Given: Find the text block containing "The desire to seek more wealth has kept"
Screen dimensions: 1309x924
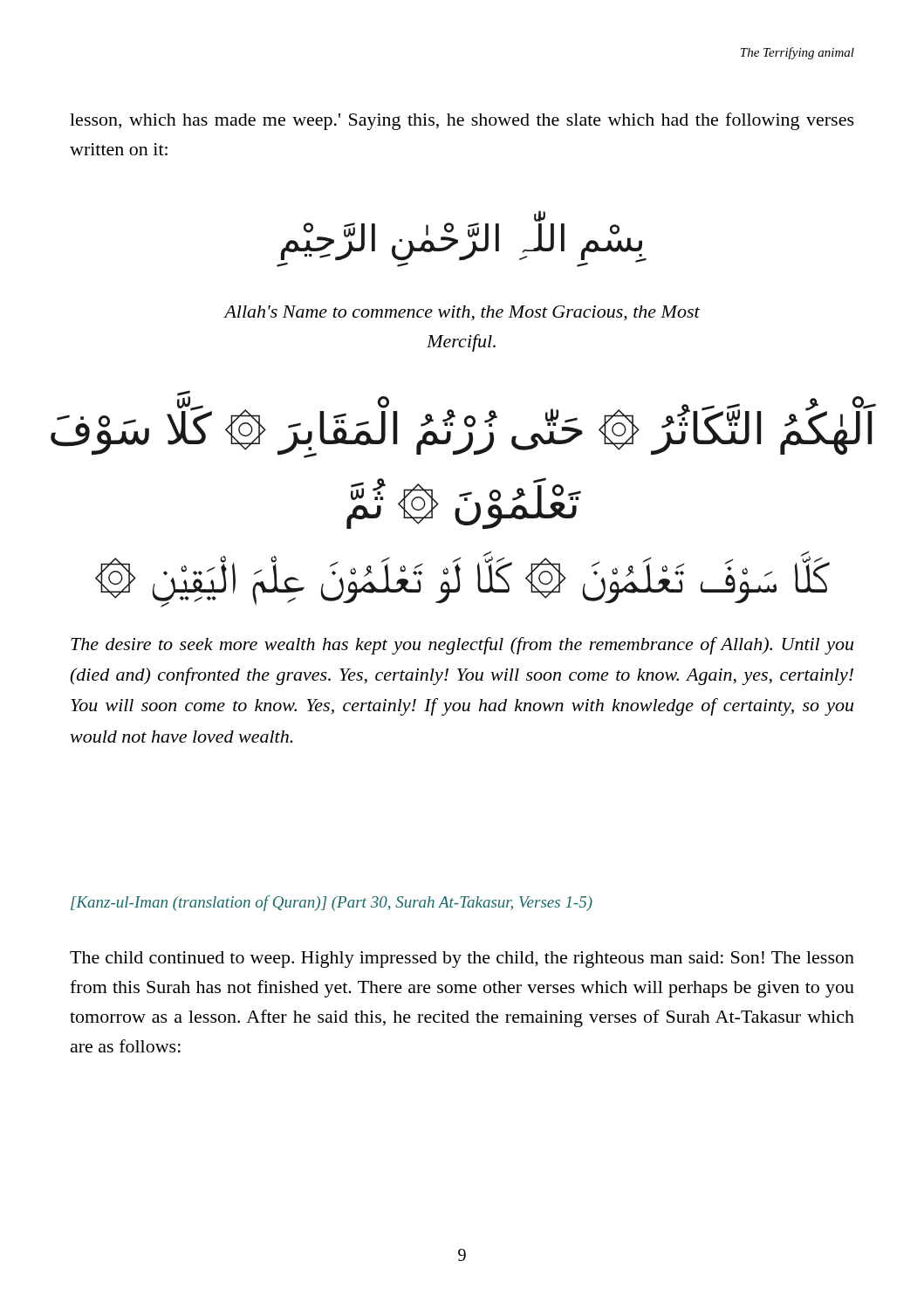Looking at the screenshot, I should pyautogui.click(x=462, y=690).
